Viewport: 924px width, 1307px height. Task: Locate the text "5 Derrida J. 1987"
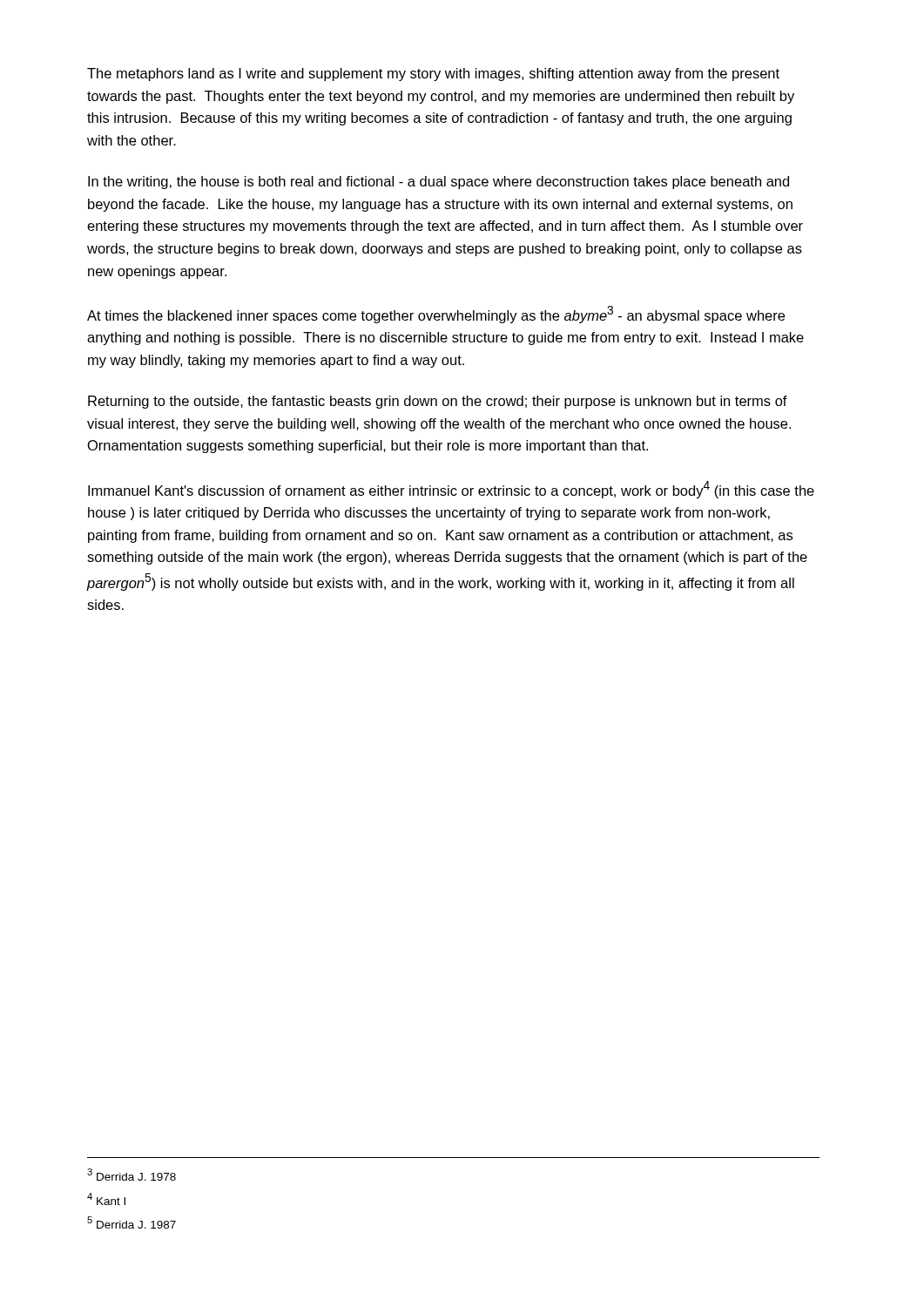tap(132, 1223)
